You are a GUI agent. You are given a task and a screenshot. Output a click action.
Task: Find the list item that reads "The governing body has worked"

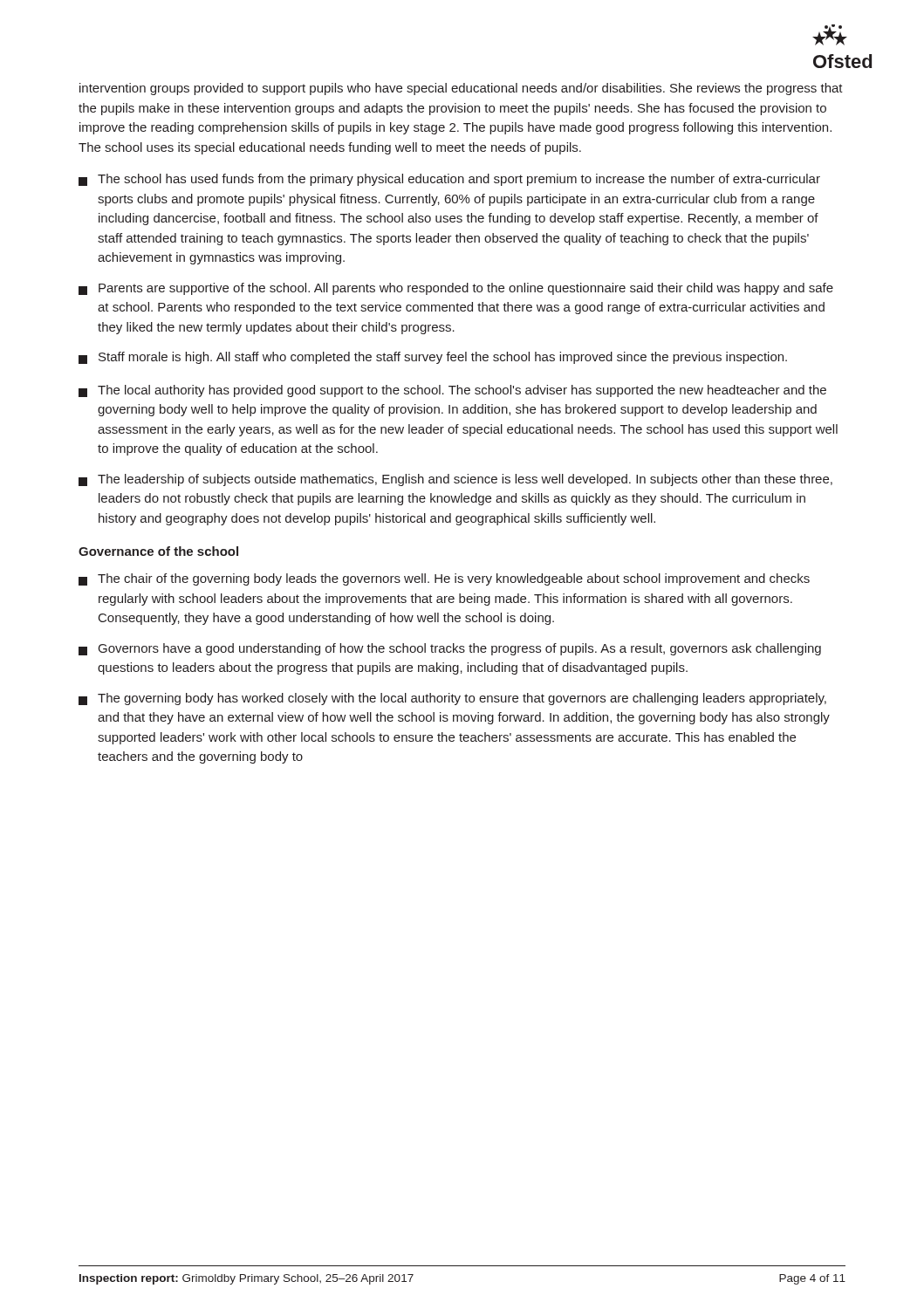(x=462, y=727)
